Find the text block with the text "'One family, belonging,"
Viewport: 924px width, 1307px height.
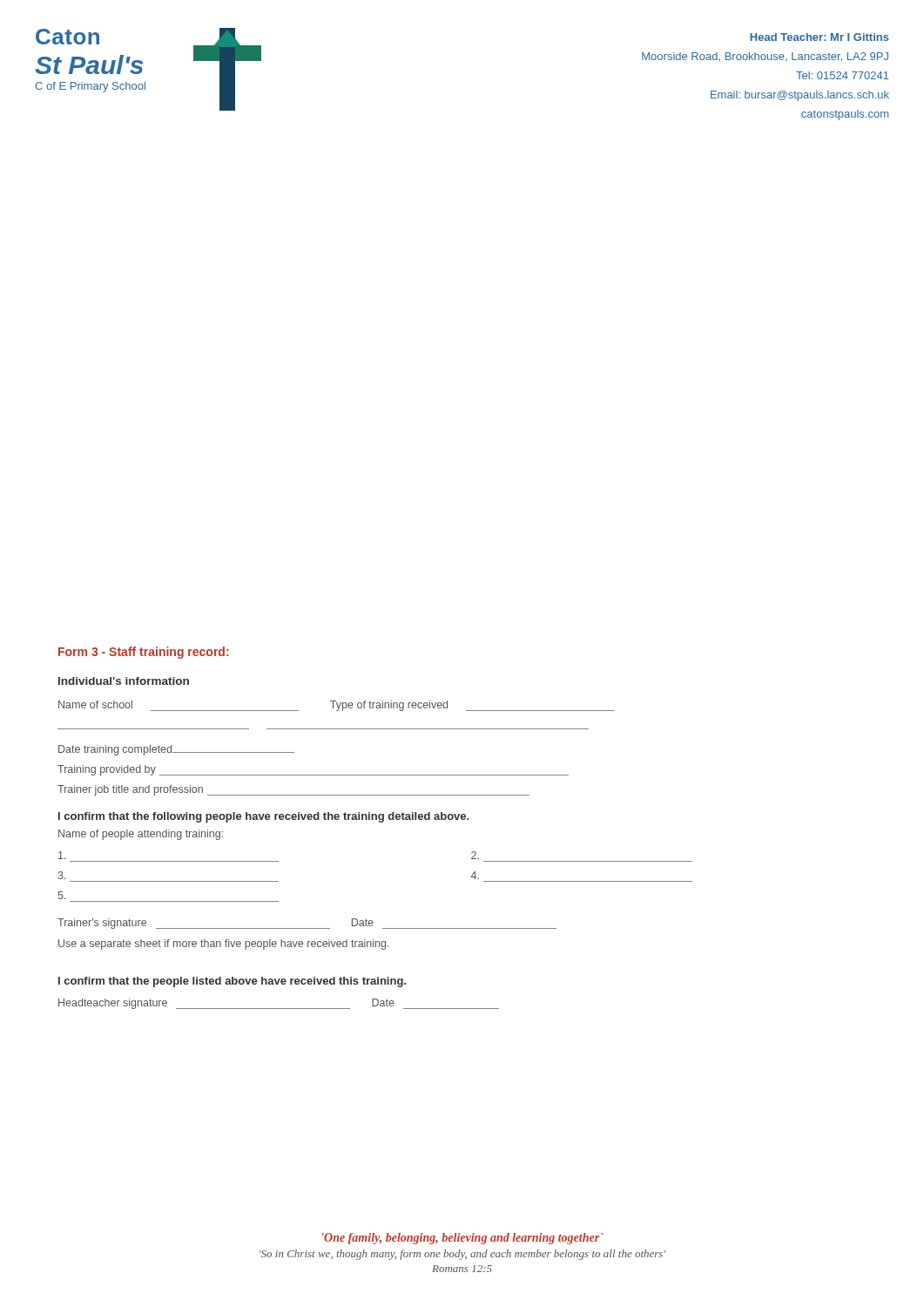point(462,1238)
